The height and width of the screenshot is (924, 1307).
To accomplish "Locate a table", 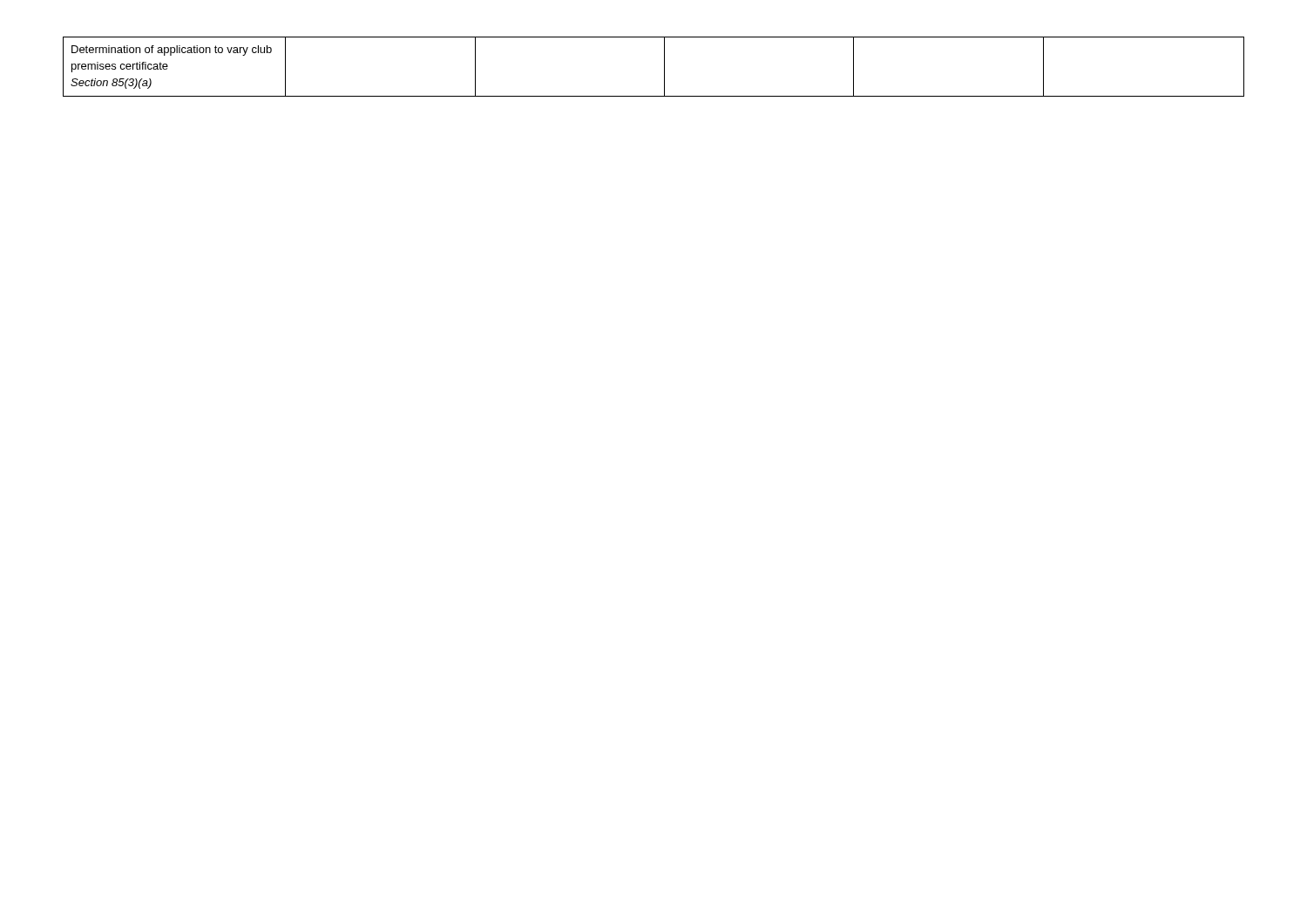I will [x=654, y=66].
